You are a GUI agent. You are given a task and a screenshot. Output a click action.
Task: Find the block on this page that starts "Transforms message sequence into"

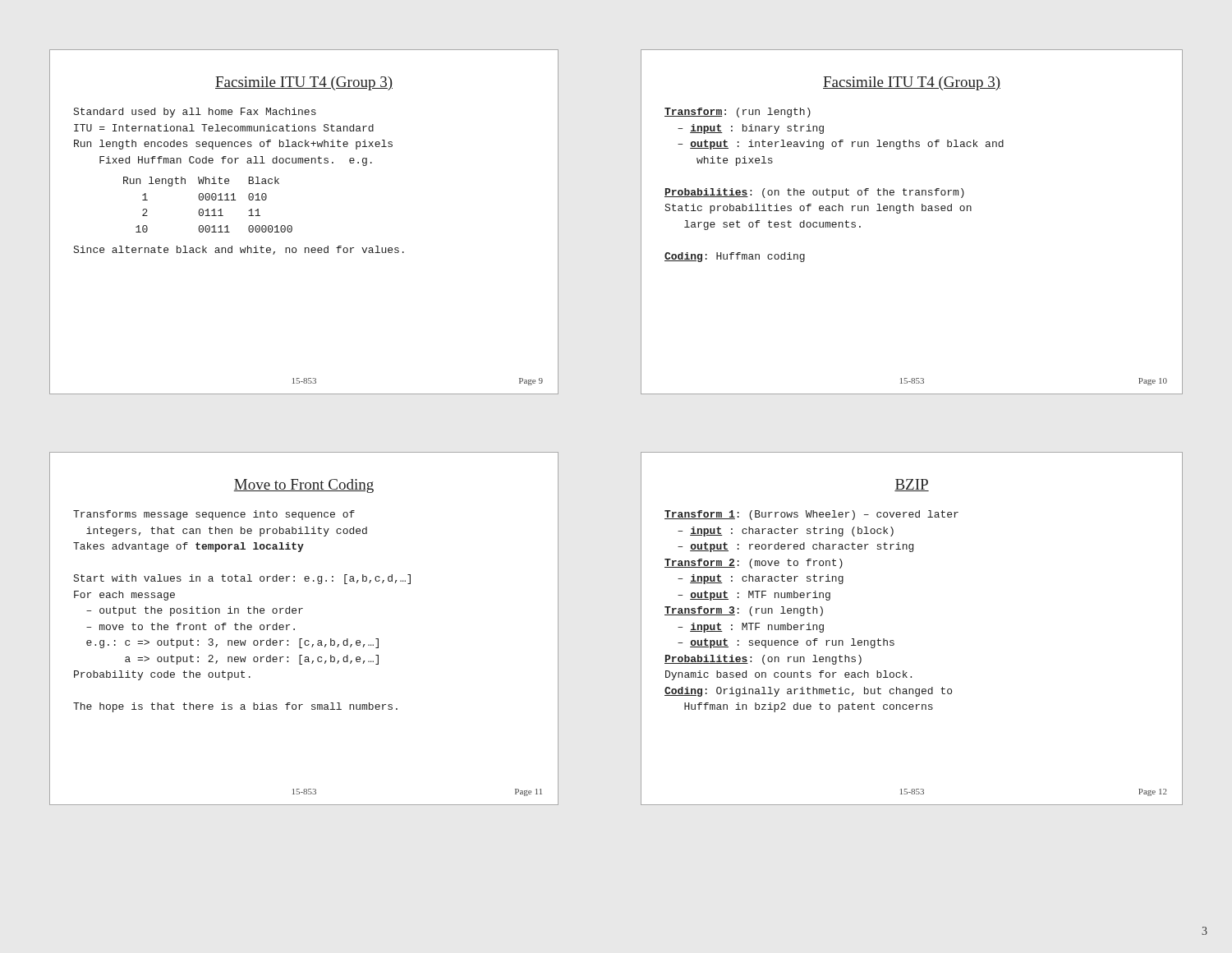coord(243,611)
